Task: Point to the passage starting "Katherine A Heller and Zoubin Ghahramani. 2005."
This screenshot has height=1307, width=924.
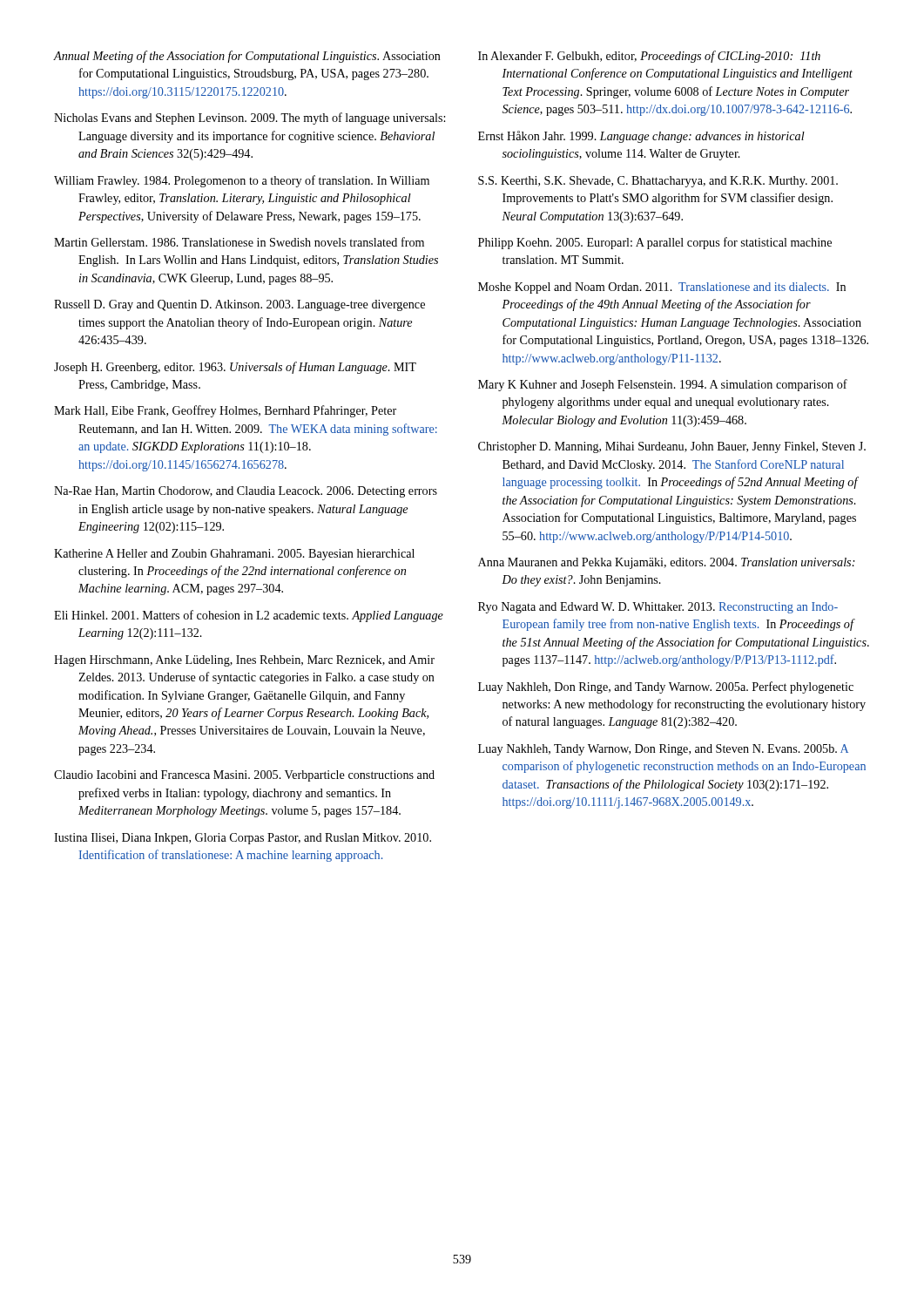Action: 234,571
